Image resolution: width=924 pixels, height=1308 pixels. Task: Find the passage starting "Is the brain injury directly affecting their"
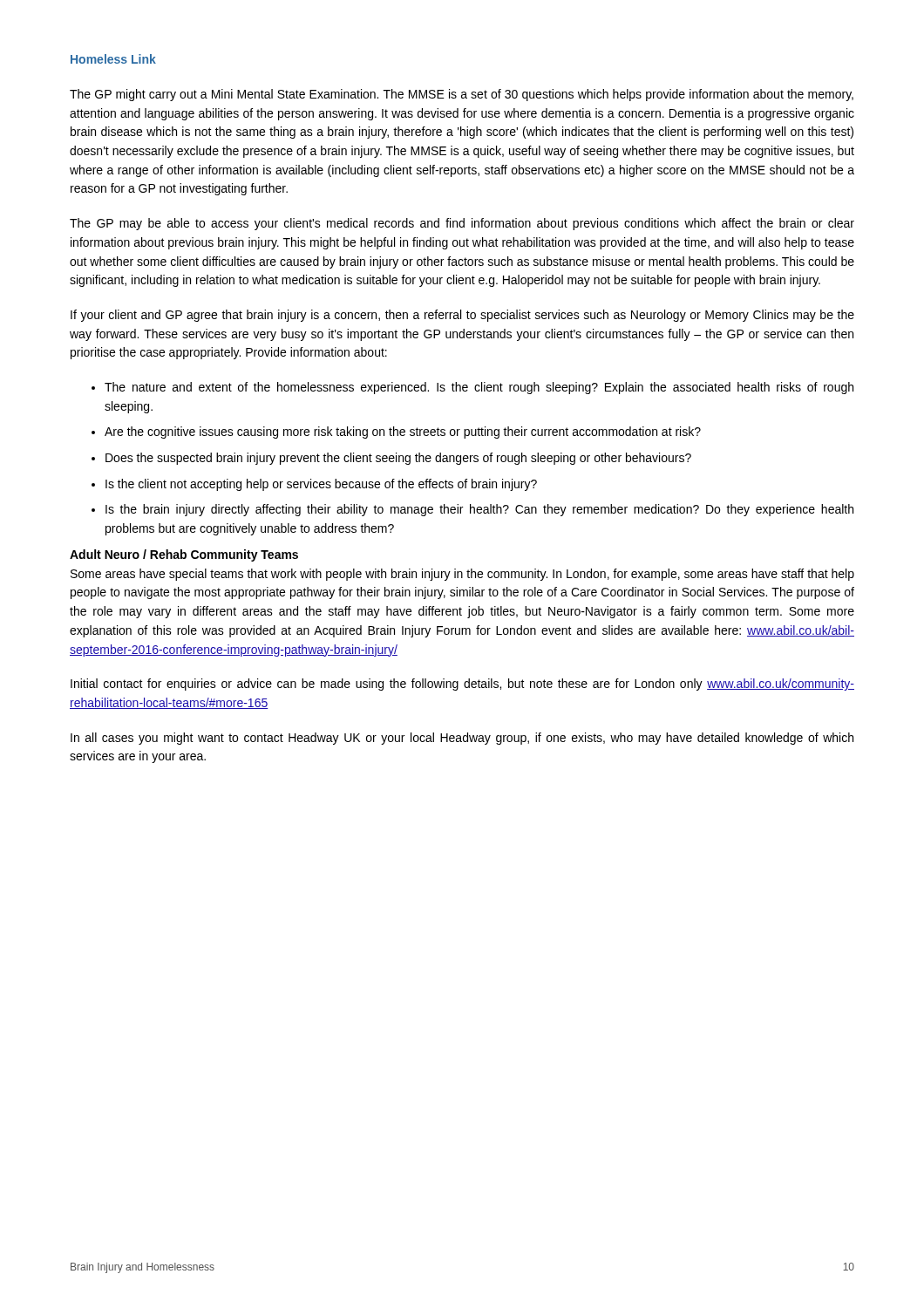pos(479,519)
